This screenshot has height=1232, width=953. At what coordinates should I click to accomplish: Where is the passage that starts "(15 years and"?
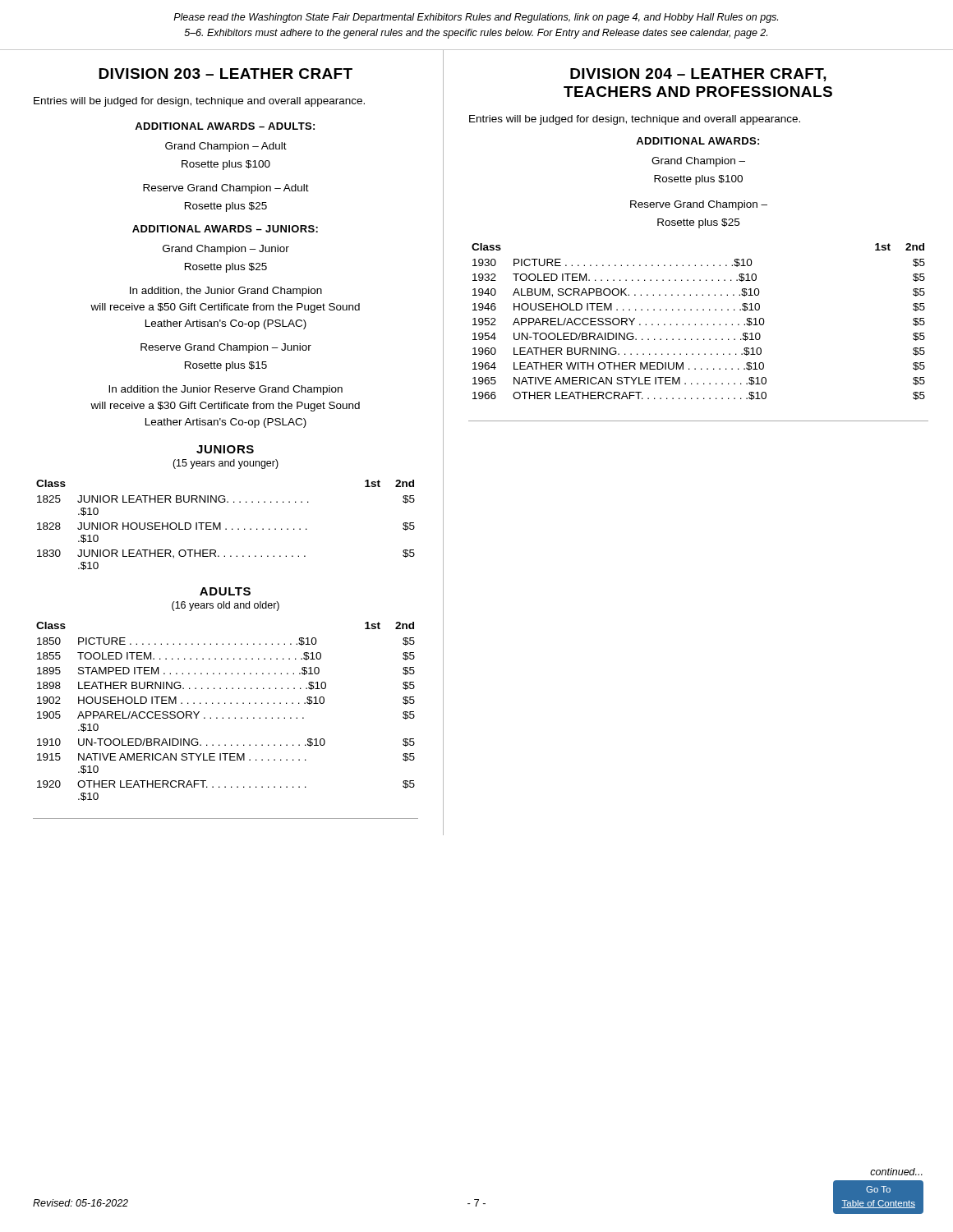click(x=225, y=463)
